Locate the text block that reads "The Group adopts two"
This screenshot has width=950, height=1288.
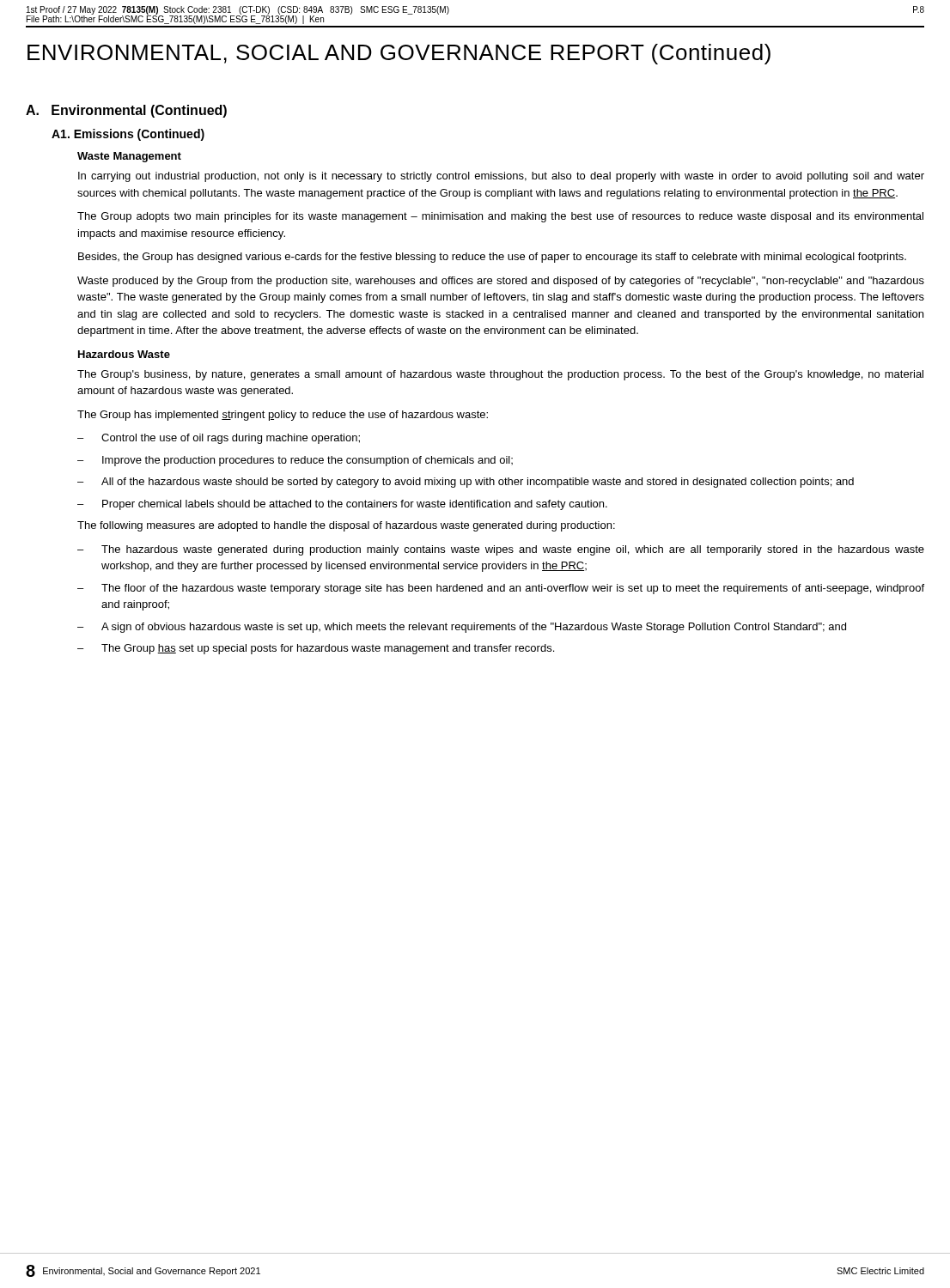point(501,224)
